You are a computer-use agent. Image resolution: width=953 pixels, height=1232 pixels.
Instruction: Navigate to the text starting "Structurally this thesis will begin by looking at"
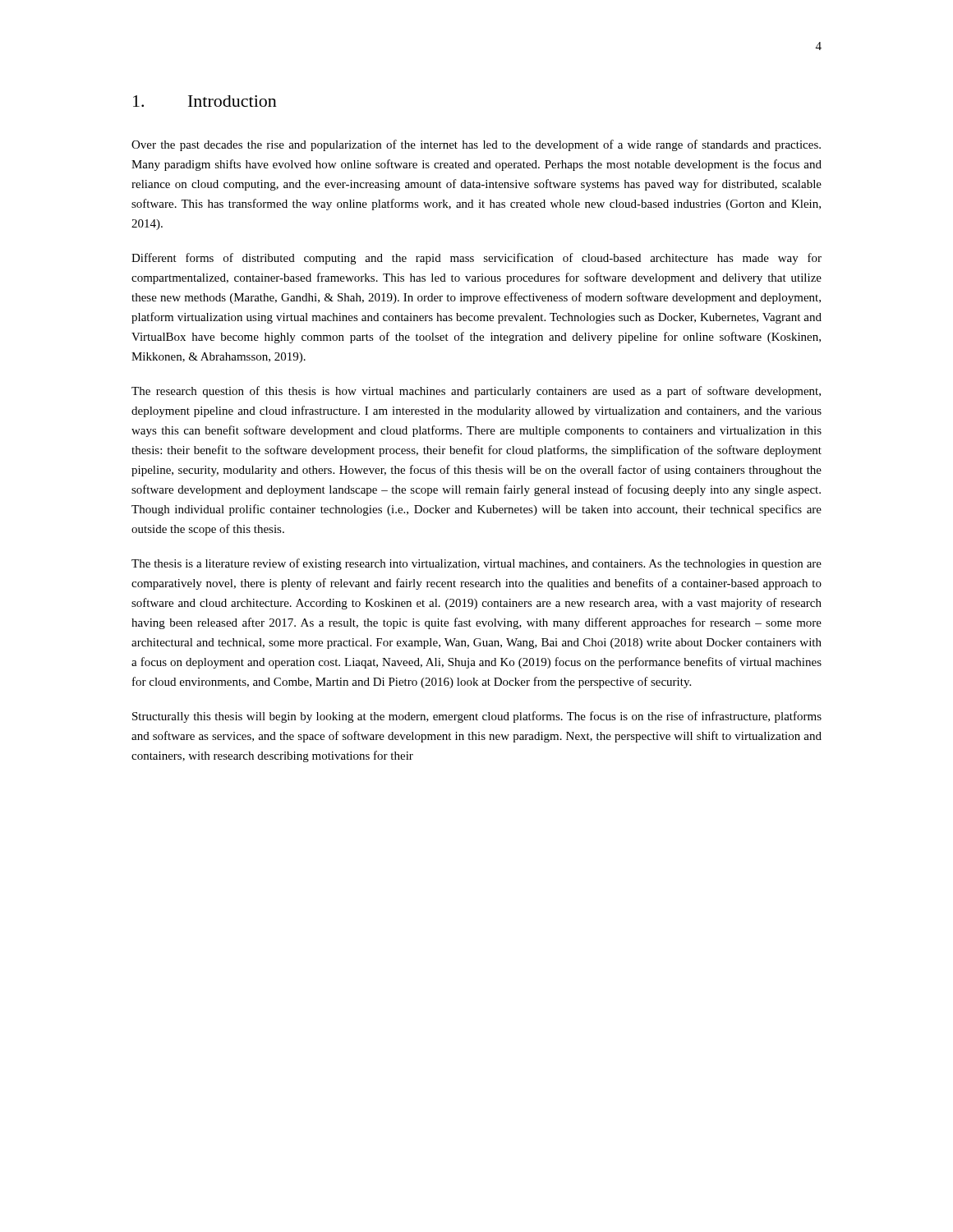(x=476, y=736)
